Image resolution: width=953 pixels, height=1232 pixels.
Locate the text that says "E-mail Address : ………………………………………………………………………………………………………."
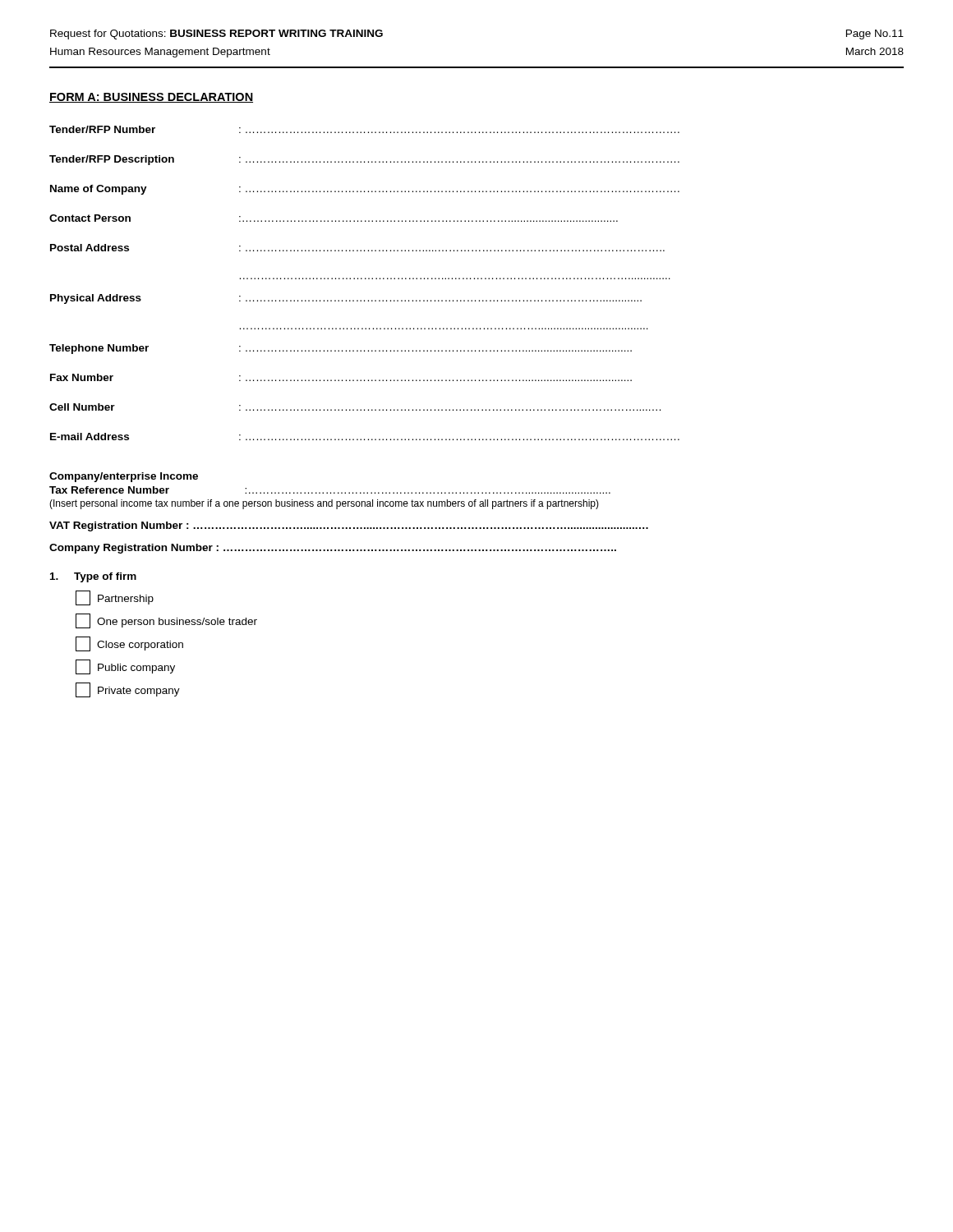(x=476, y=436)
